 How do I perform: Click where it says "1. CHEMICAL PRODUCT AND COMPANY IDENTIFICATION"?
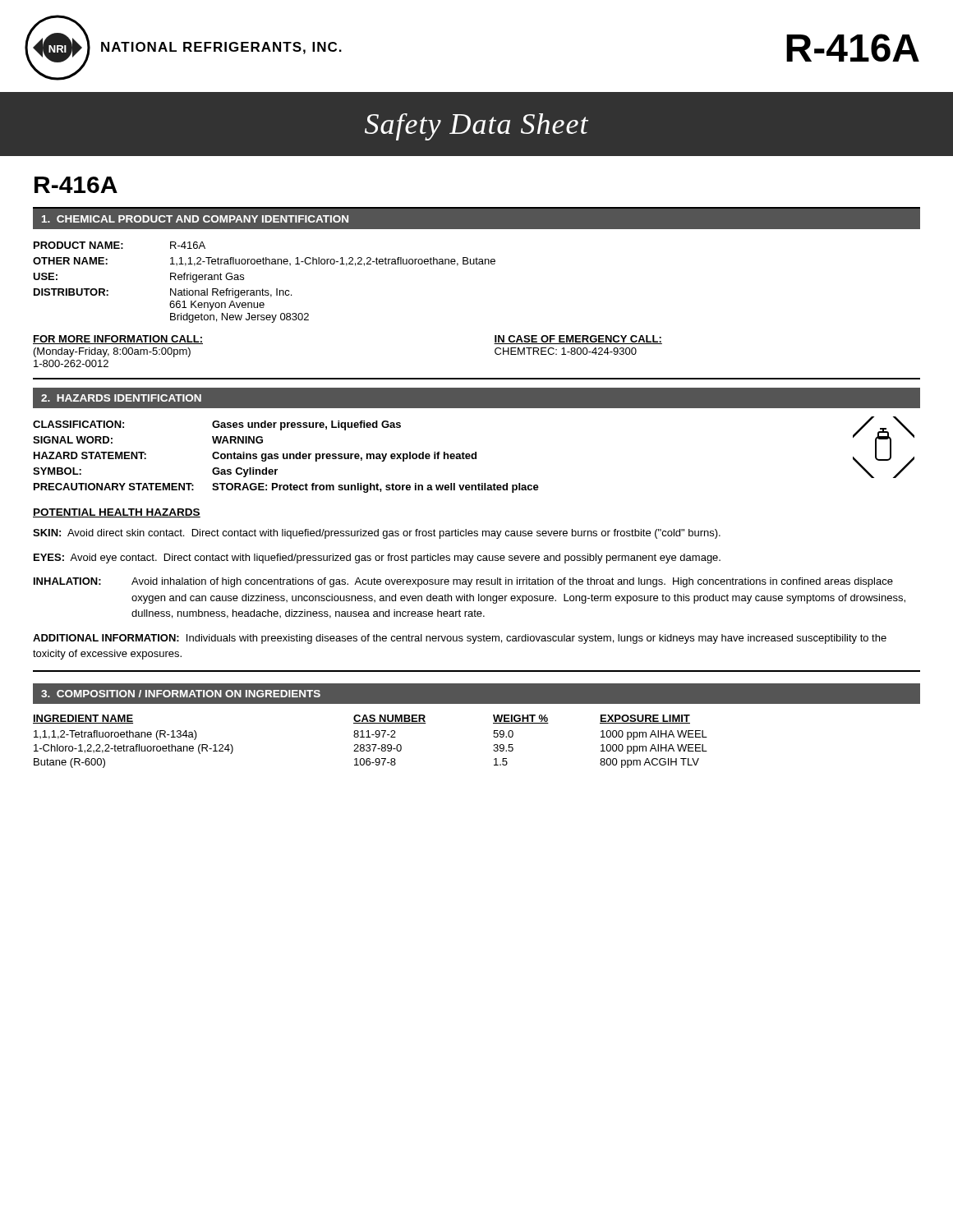(195, 219)
